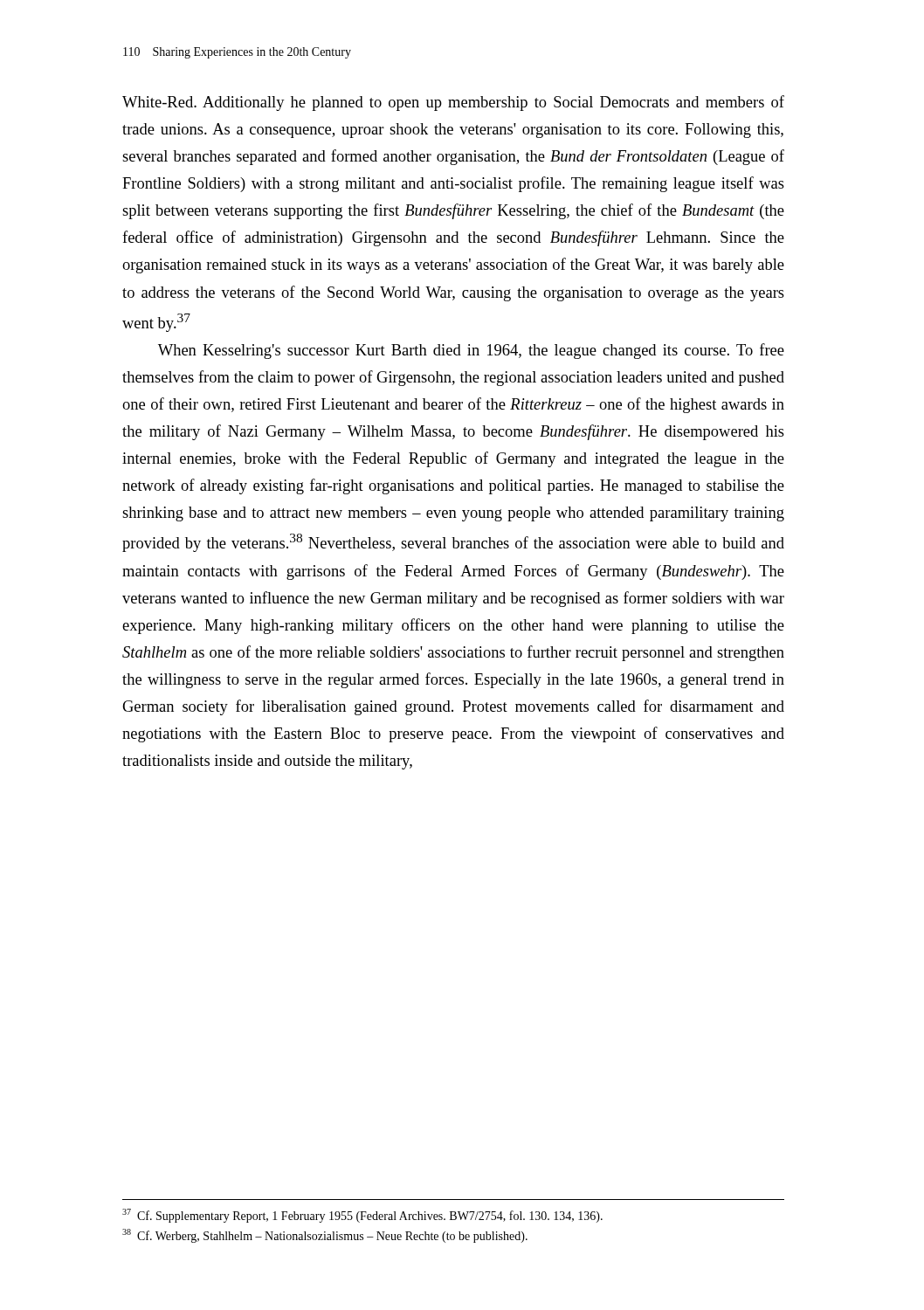Click on the element starting "37 Cf. Supplementary Report, 1 February 1955 (Federal"

tap(363, 1215)
